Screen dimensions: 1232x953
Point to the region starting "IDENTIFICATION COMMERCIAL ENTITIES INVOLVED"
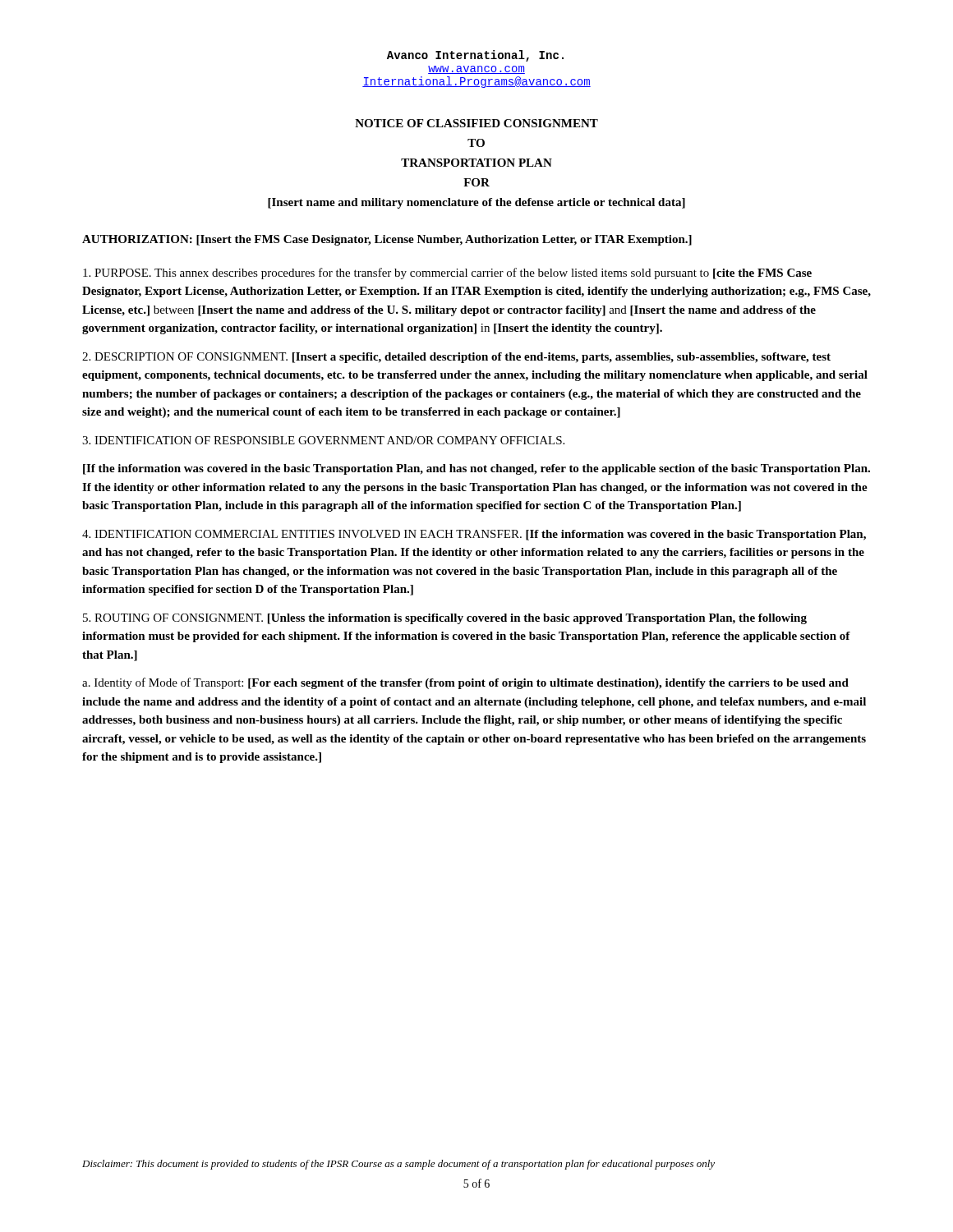(x=476, y=561)
